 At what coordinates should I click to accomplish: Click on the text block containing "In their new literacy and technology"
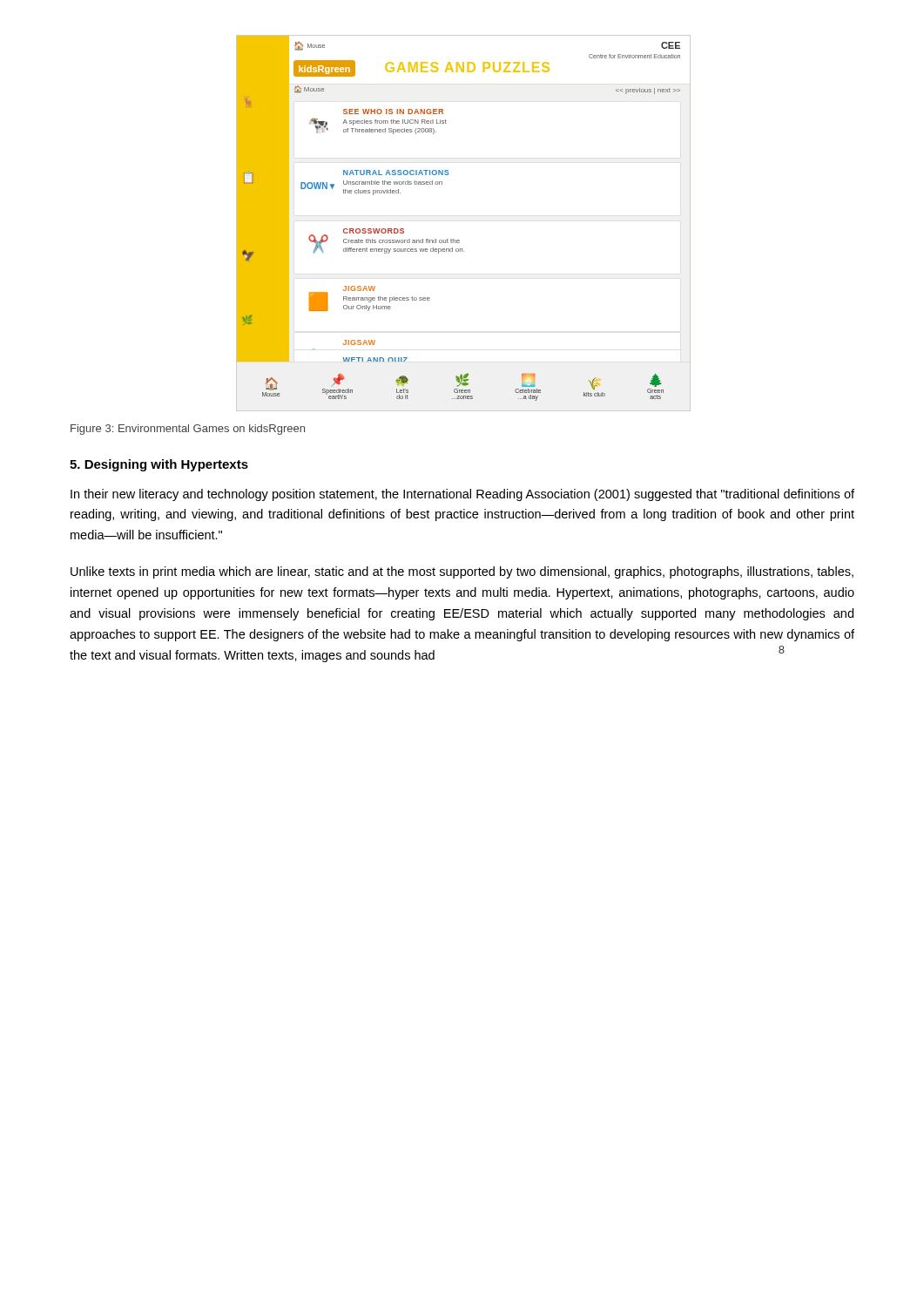(x=462, y=515)
